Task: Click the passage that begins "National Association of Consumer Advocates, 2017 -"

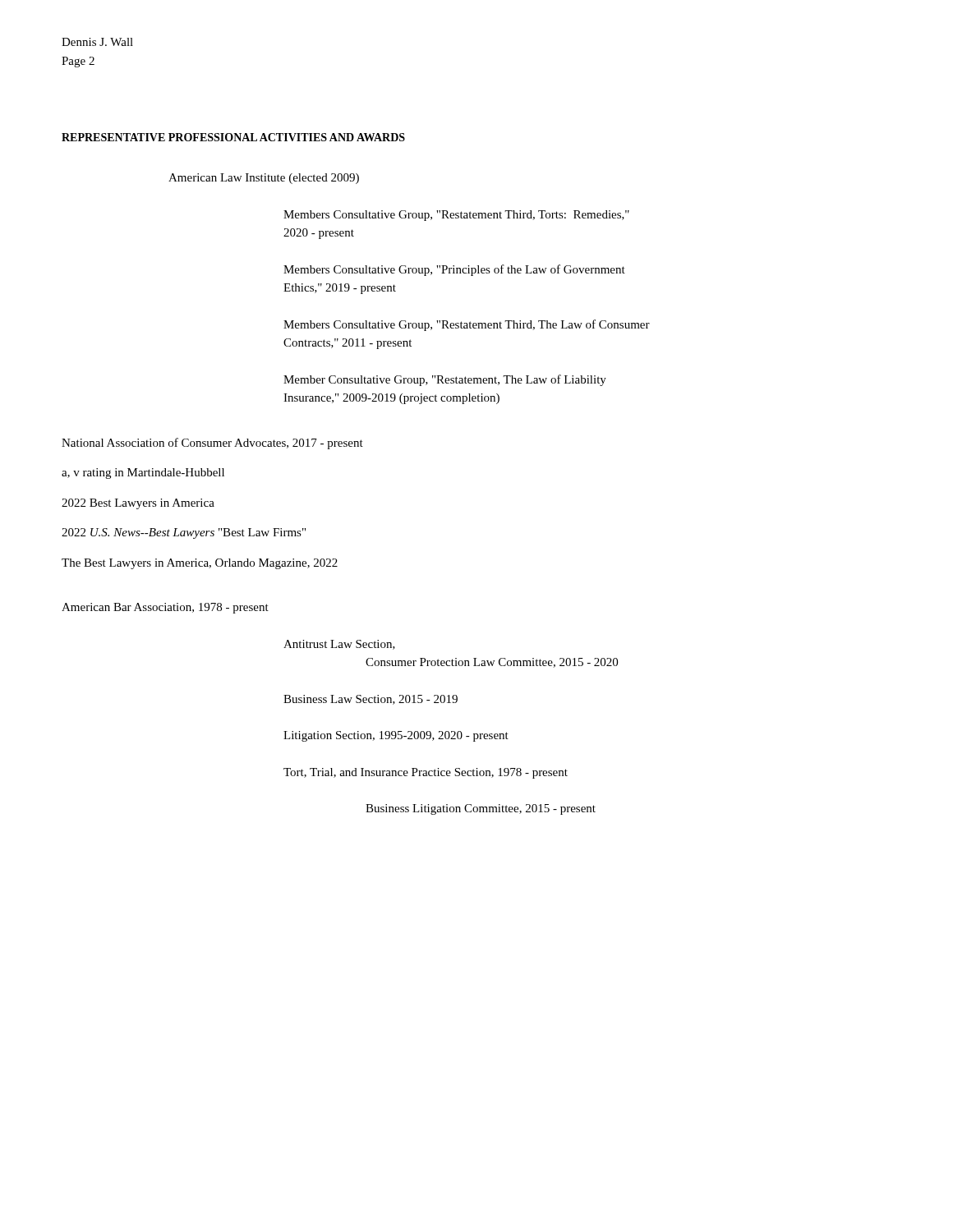Action: click(212, 442)
